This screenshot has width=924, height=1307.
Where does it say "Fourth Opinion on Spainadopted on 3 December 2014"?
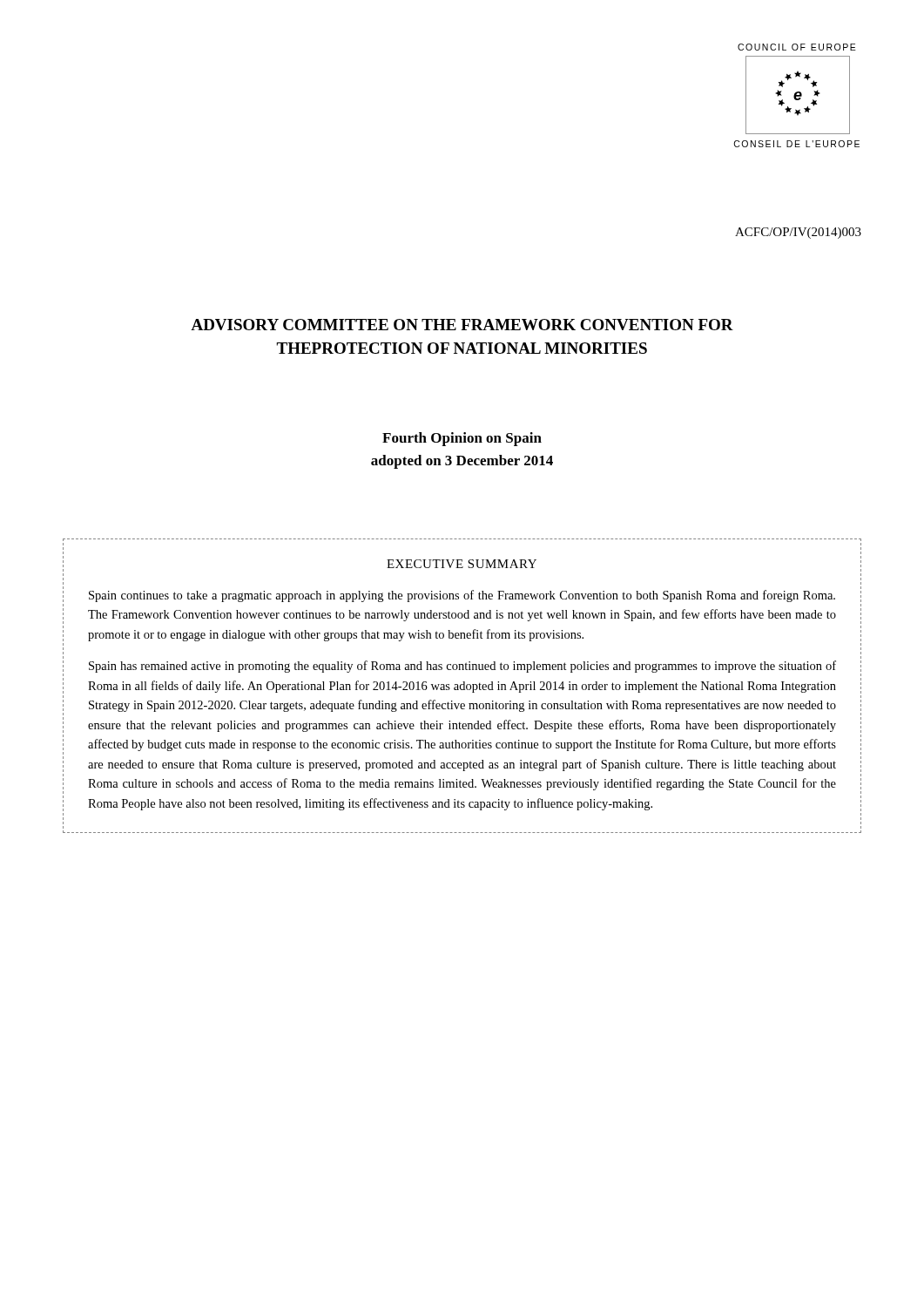(x=462, y=449)
